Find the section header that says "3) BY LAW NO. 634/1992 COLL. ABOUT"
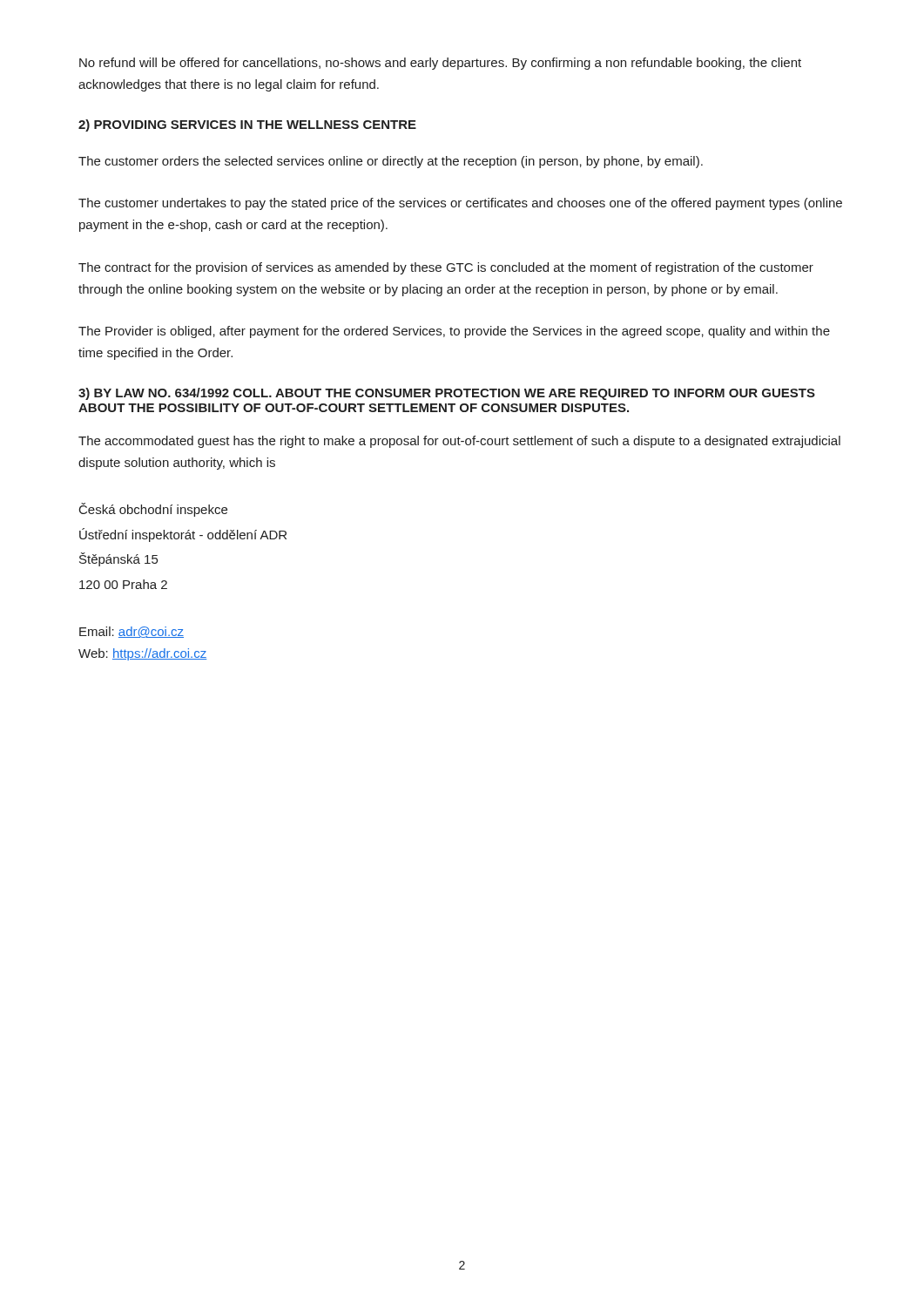Screen dimensions: 1307x924 (x=447, y=400)
